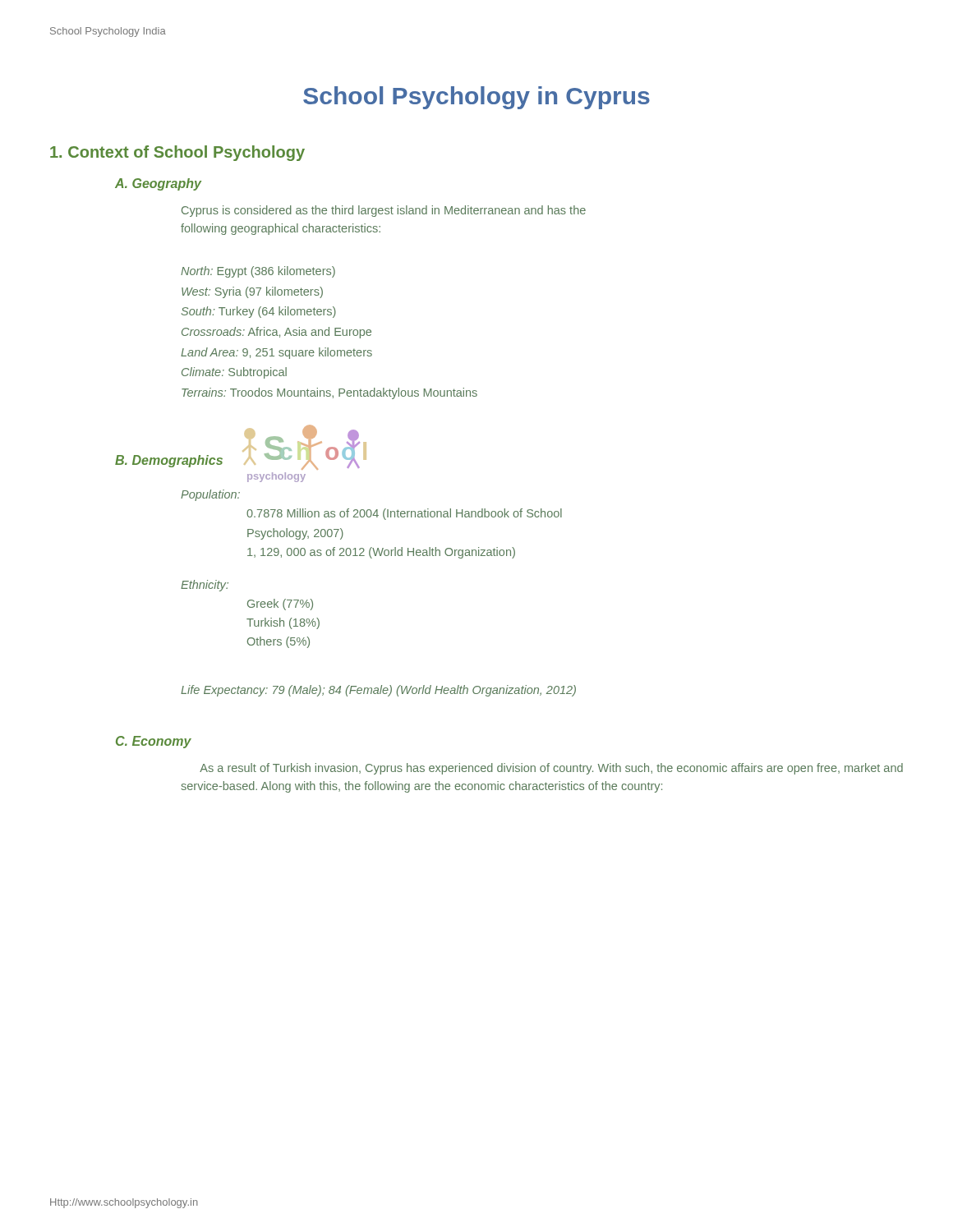Locate the text starting "North: Egypt (386"
The height and width of the screenshot is (1232, 953).
[x=258, y=271]
